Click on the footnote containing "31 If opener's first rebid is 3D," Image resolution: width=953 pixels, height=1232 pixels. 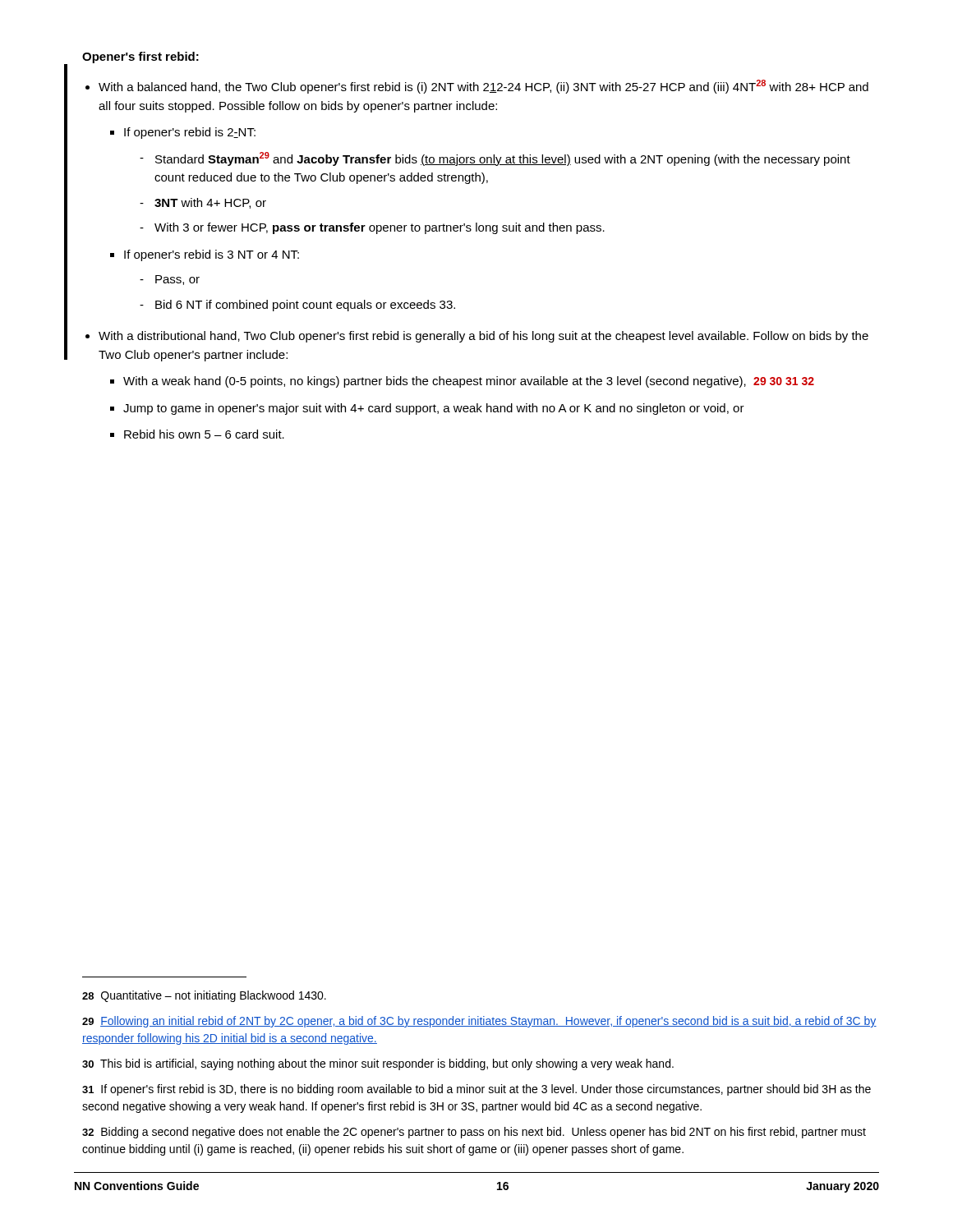(x=477, y=1098)
